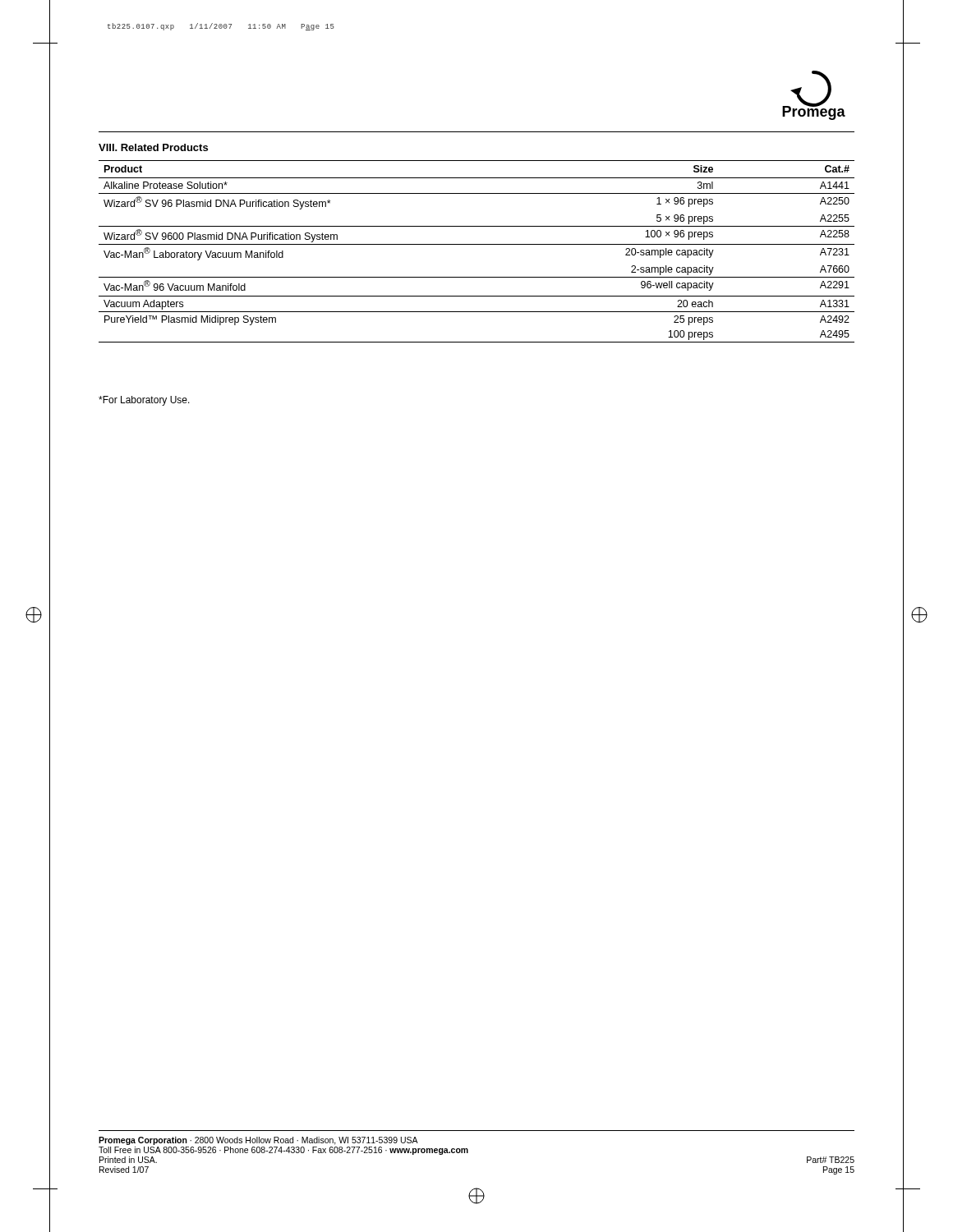Point to "For Laboratory Use."
The width and height of the screenshot is (953, 1232).
pyautogui.click(x=144, y=400)
